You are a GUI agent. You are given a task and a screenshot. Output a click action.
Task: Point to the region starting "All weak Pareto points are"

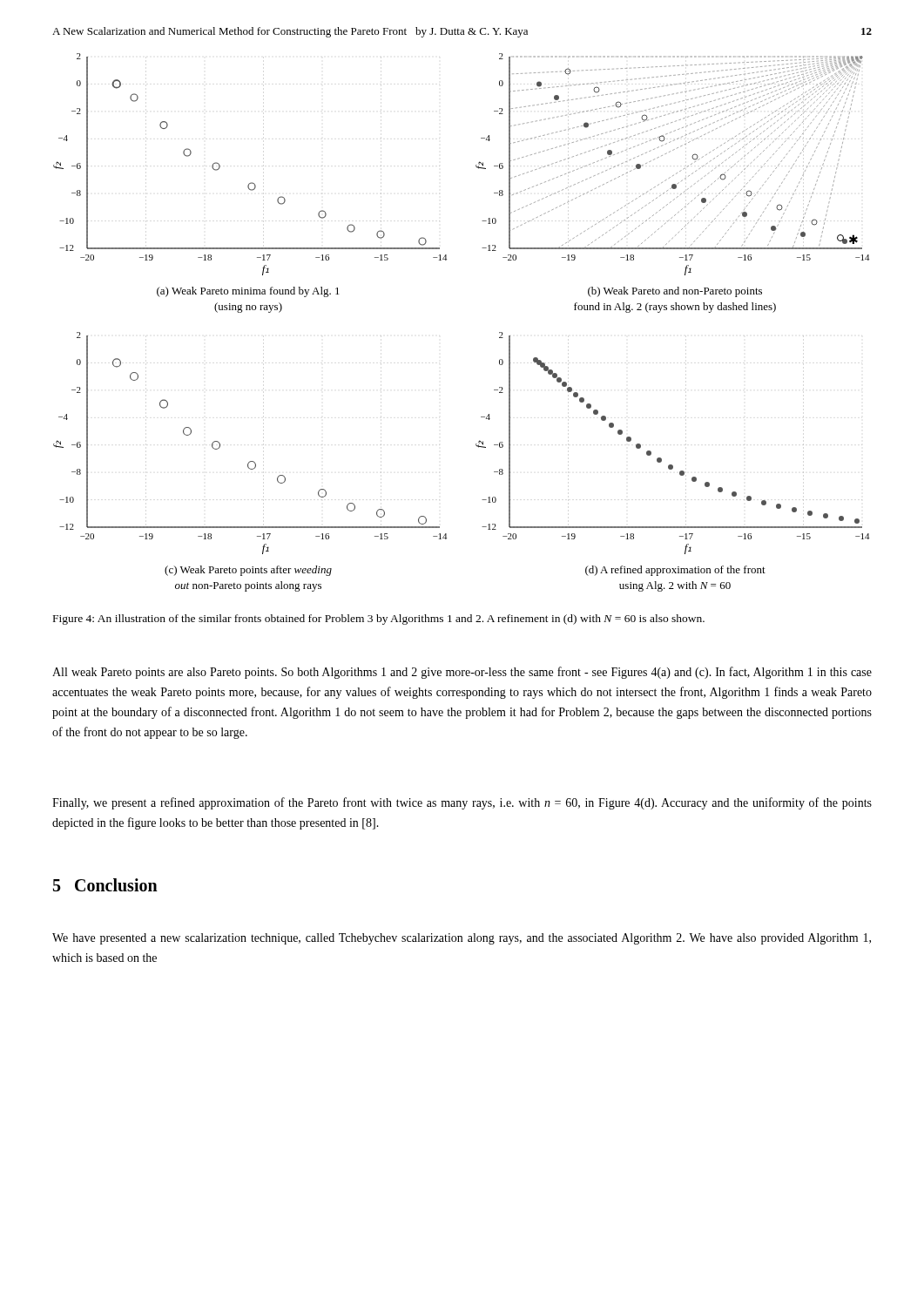click(462, 702)
